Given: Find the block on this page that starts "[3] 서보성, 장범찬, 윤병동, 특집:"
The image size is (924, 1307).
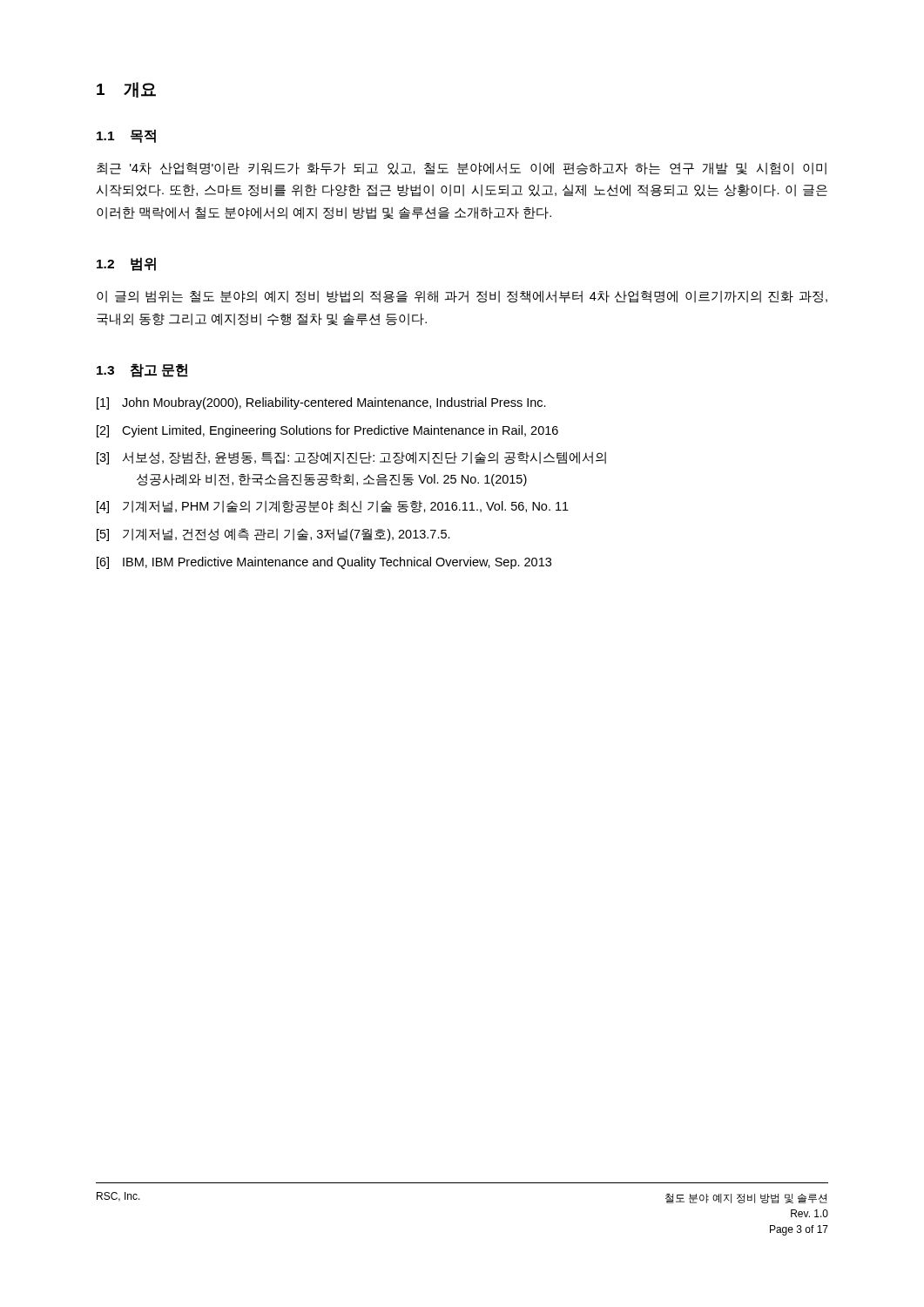Looking at the screenshot, I should tap(462, 469).
